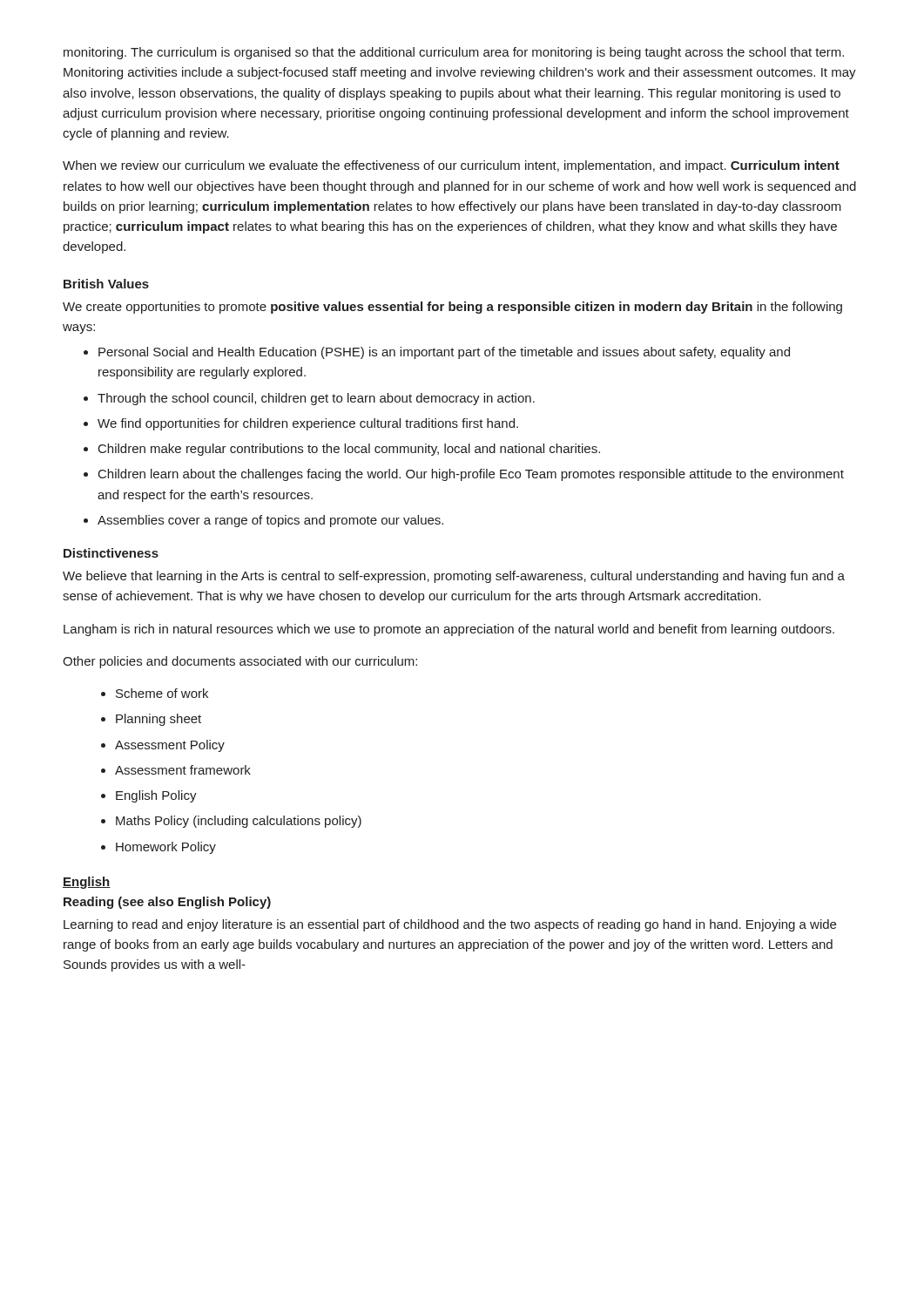Click on the text block with the text "Learning to read"
Viewport: 924px width, 1307px height.
[x=462, y=944]
